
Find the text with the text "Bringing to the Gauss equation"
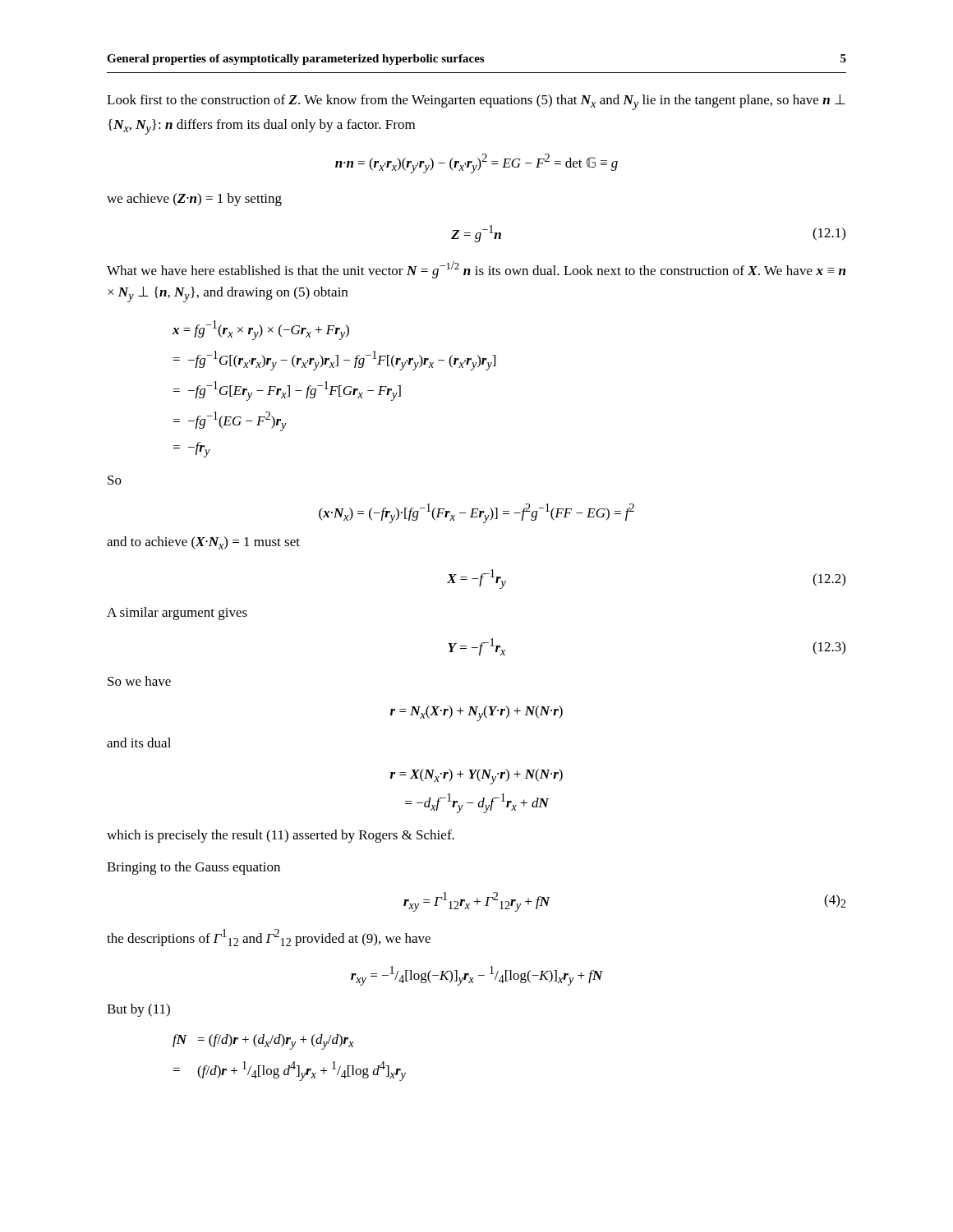click(194, 867)
